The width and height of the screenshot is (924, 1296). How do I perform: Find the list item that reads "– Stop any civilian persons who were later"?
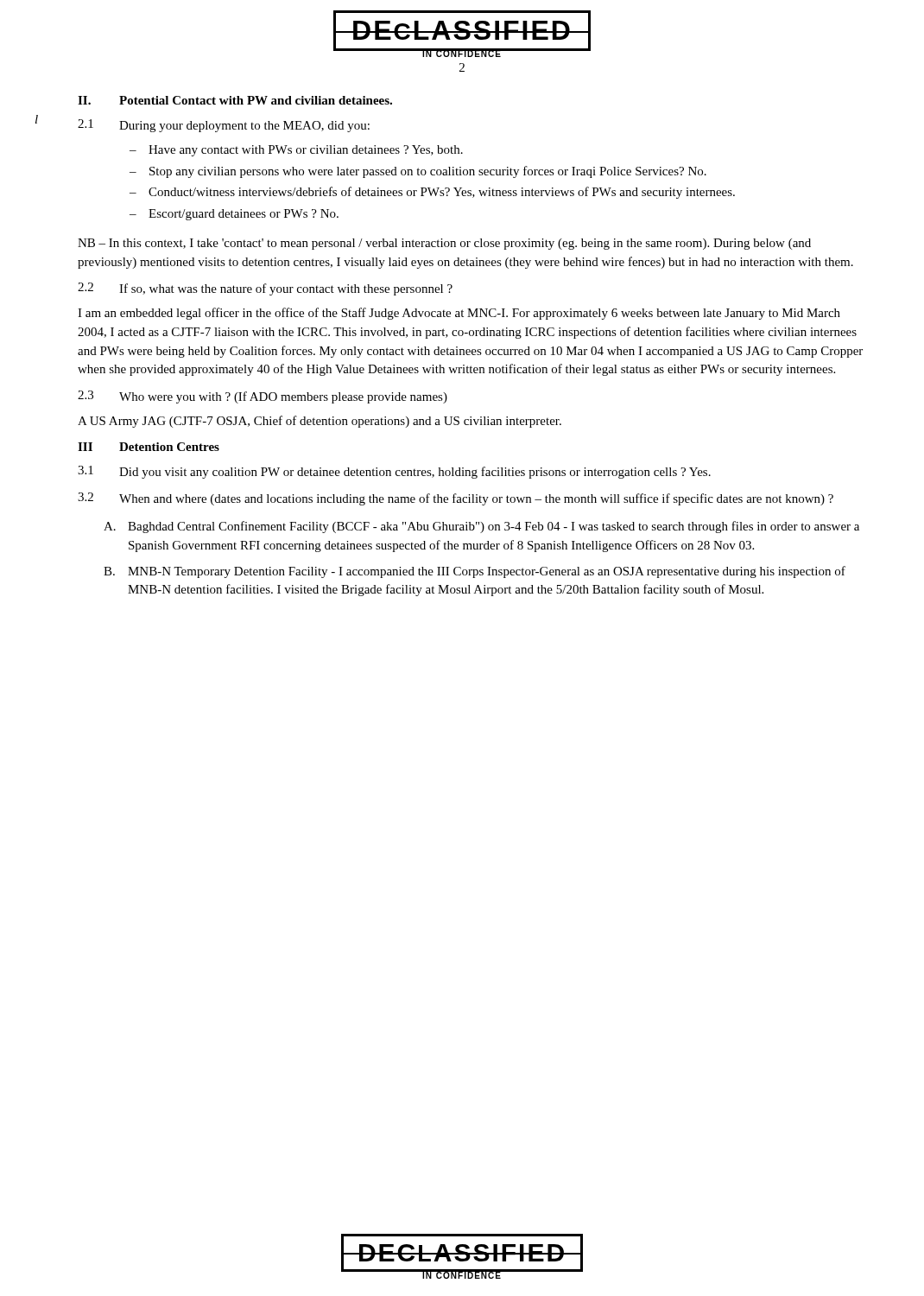(497, 171)
